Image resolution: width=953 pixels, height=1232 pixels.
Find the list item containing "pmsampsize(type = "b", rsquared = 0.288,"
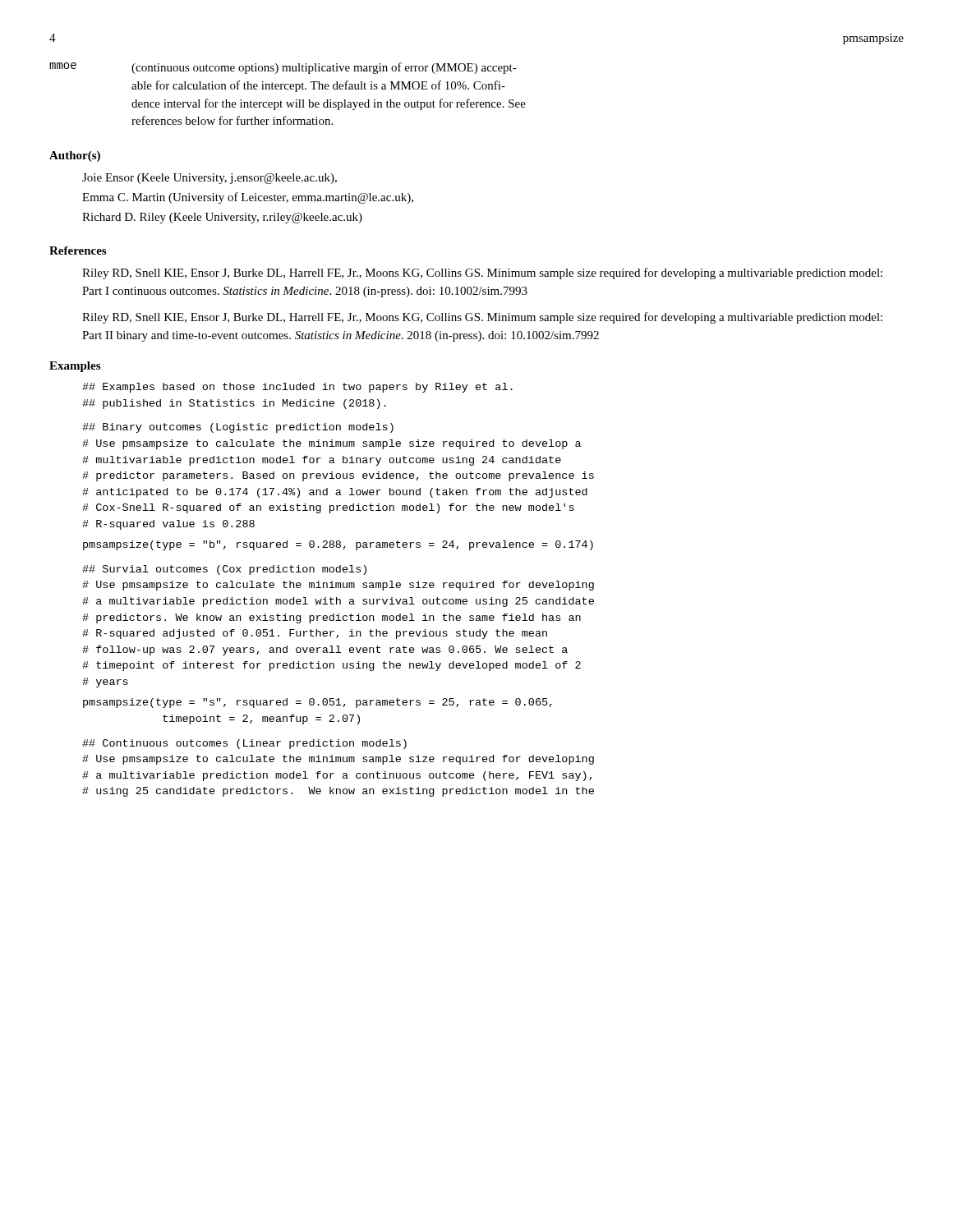(338, 545)
